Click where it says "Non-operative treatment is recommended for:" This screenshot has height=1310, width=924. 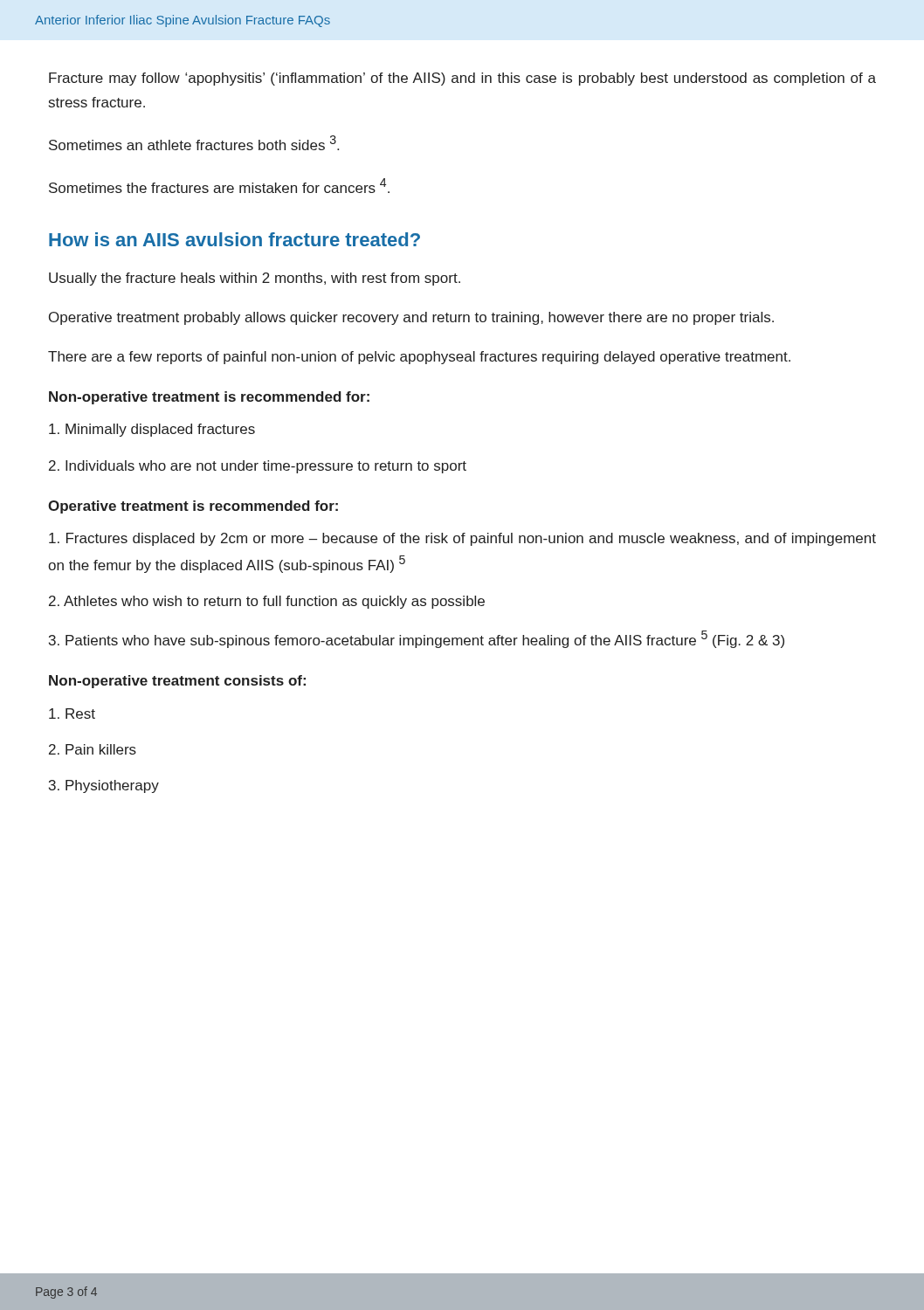[x=209, y=397]
